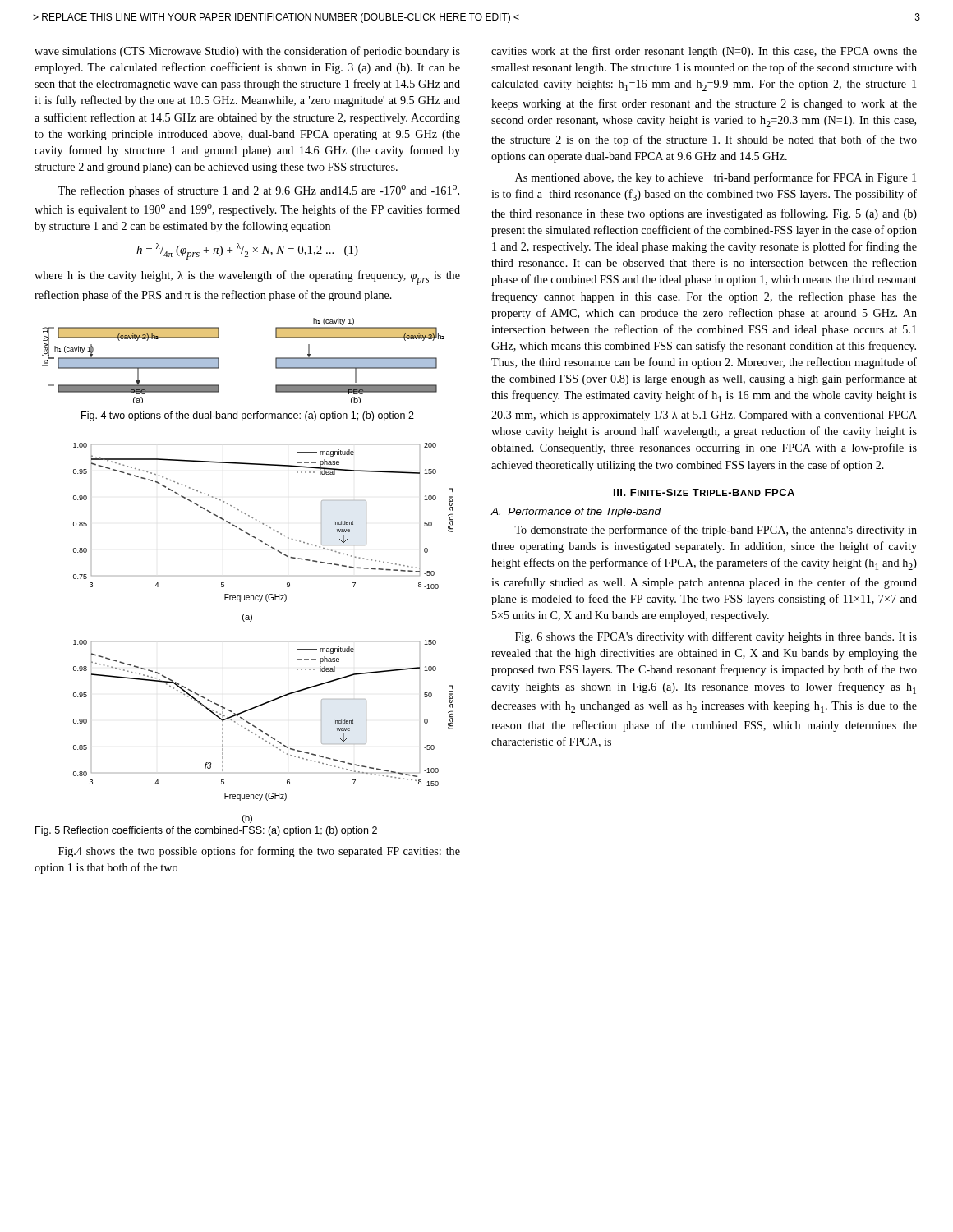953x1232 pixels.
Task: Select the text block that reads "wave simulations (CTS Microwave Studio) with the consideration"
Action: 247,109
